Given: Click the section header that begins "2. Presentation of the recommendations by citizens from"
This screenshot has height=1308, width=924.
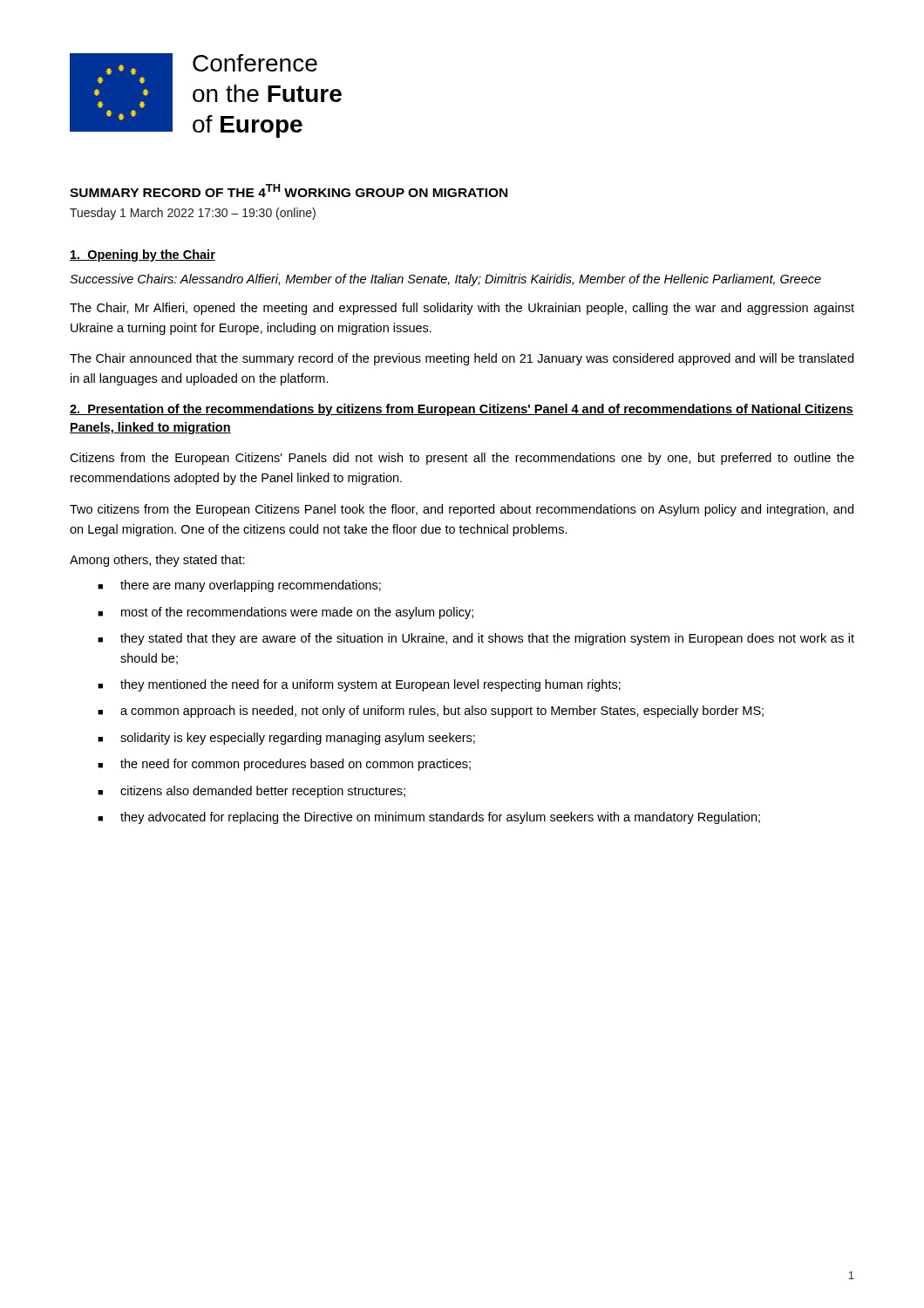Looking at the screenshot, I should pyautogui.click(x=461, y=418).
